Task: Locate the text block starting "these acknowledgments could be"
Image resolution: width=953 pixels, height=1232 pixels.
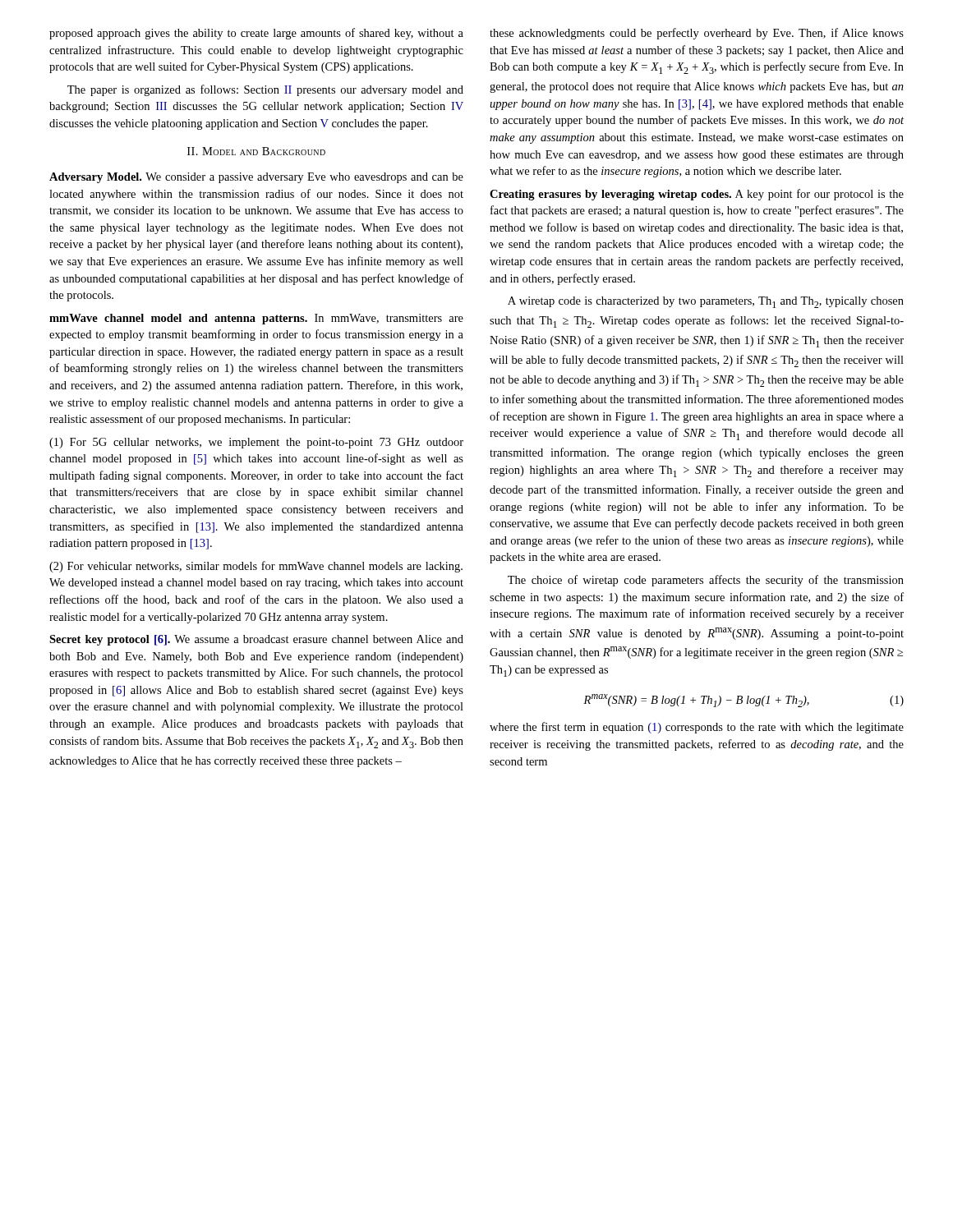Action: (697, 102)
